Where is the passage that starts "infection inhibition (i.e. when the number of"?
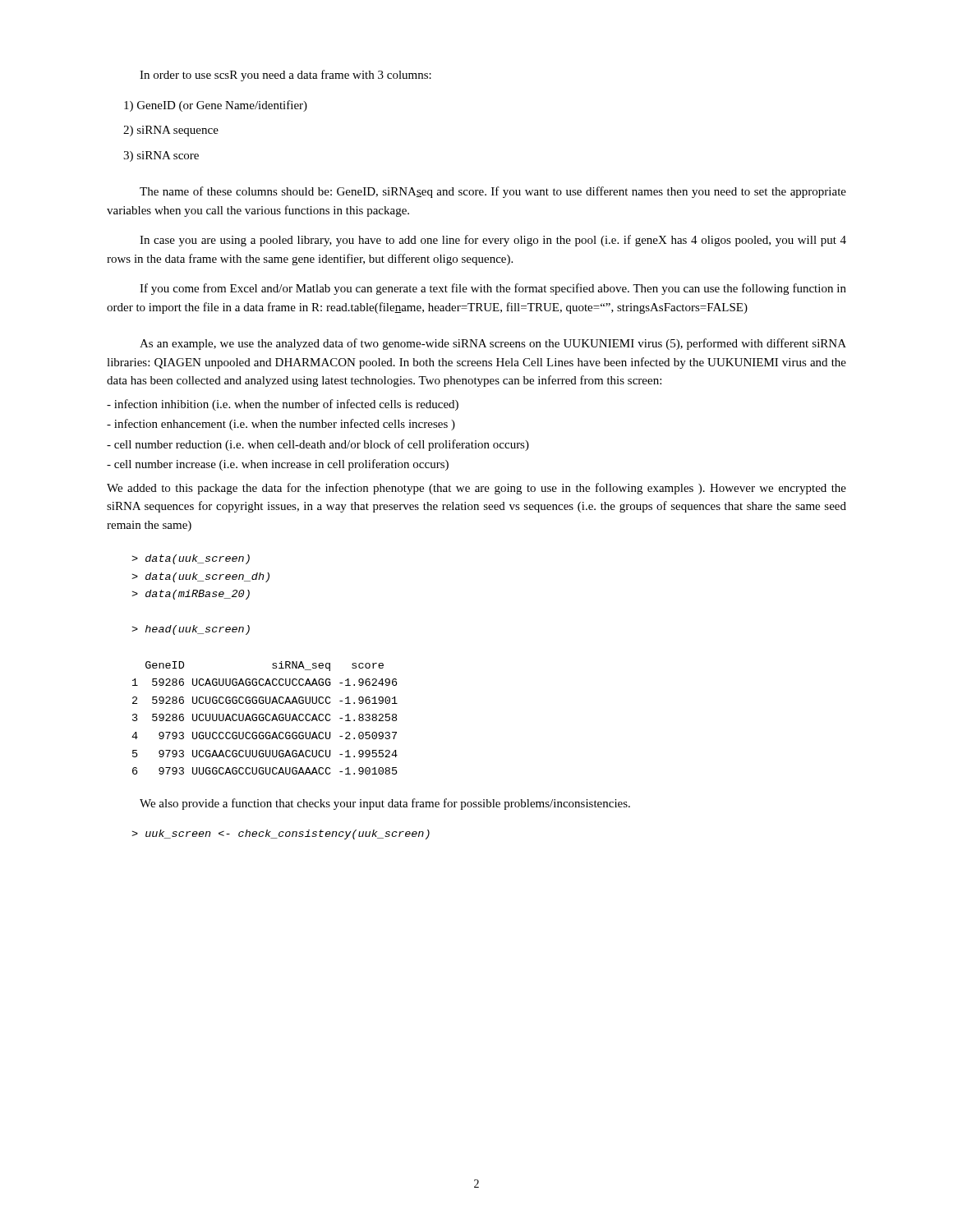Screen dimensions: 1232x953 click(x=283, y=404)
